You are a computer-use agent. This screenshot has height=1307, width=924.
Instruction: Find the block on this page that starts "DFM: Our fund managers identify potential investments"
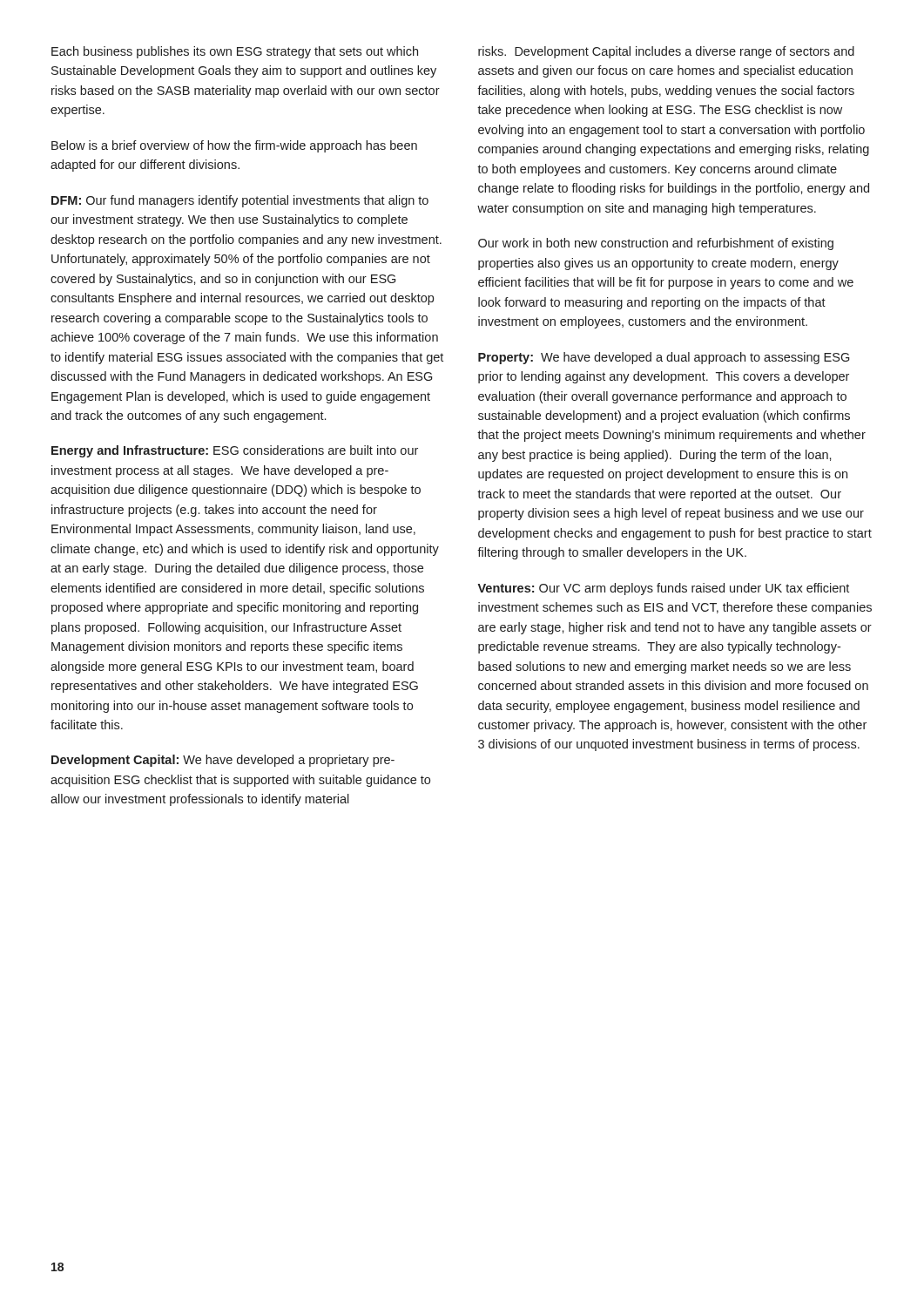click(248, 308)
